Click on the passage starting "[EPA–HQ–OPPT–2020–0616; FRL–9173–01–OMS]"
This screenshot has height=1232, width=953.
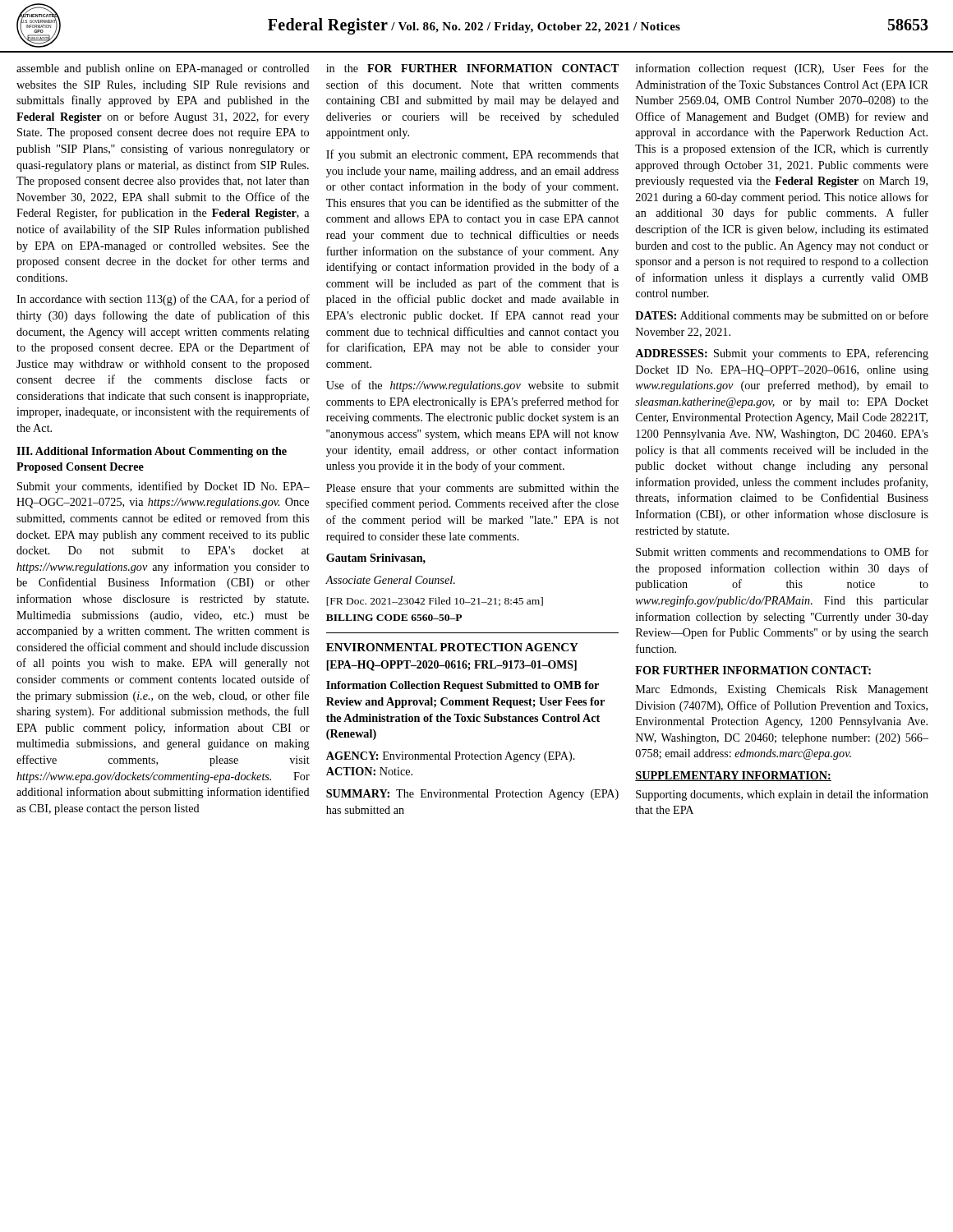(x=472, y=665)
